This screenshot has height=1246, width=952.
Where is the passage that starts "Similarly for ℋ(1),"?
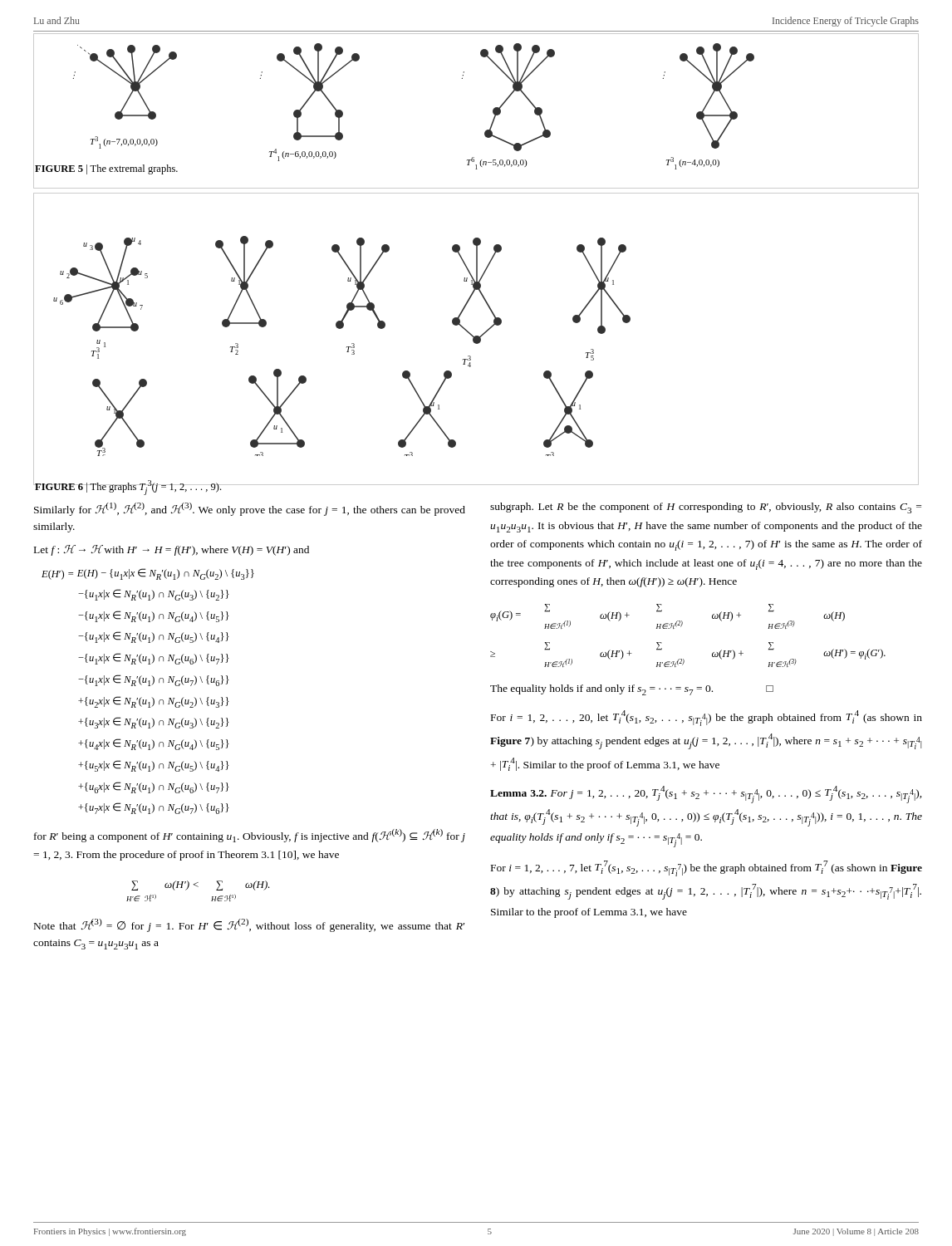click(x=249, y=516)
